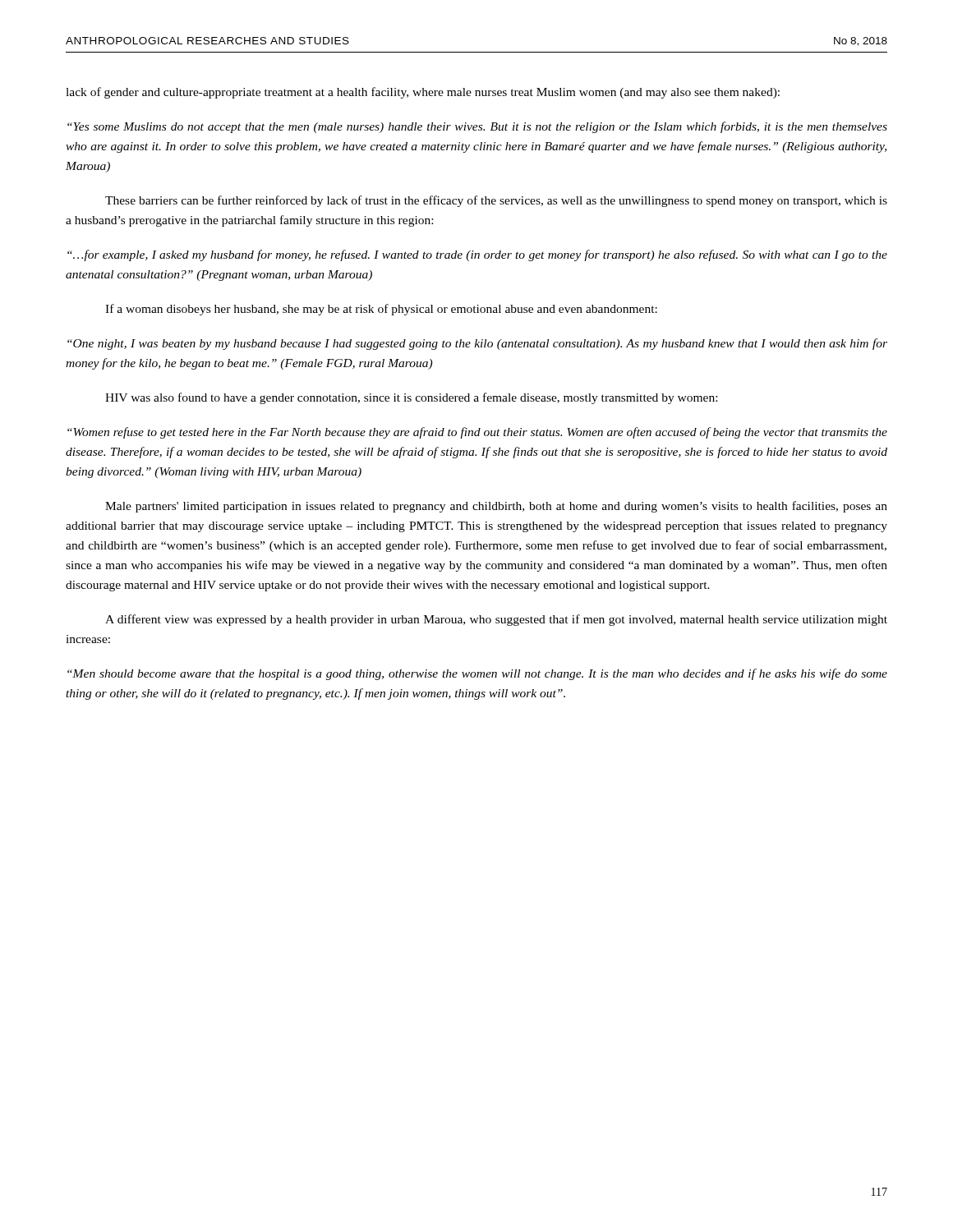Image resolution: width=953 pixels, height=1232 pixels.
Task: Select the region starting "A different view was expressed by a health"
Action: (x=476, y=629)
